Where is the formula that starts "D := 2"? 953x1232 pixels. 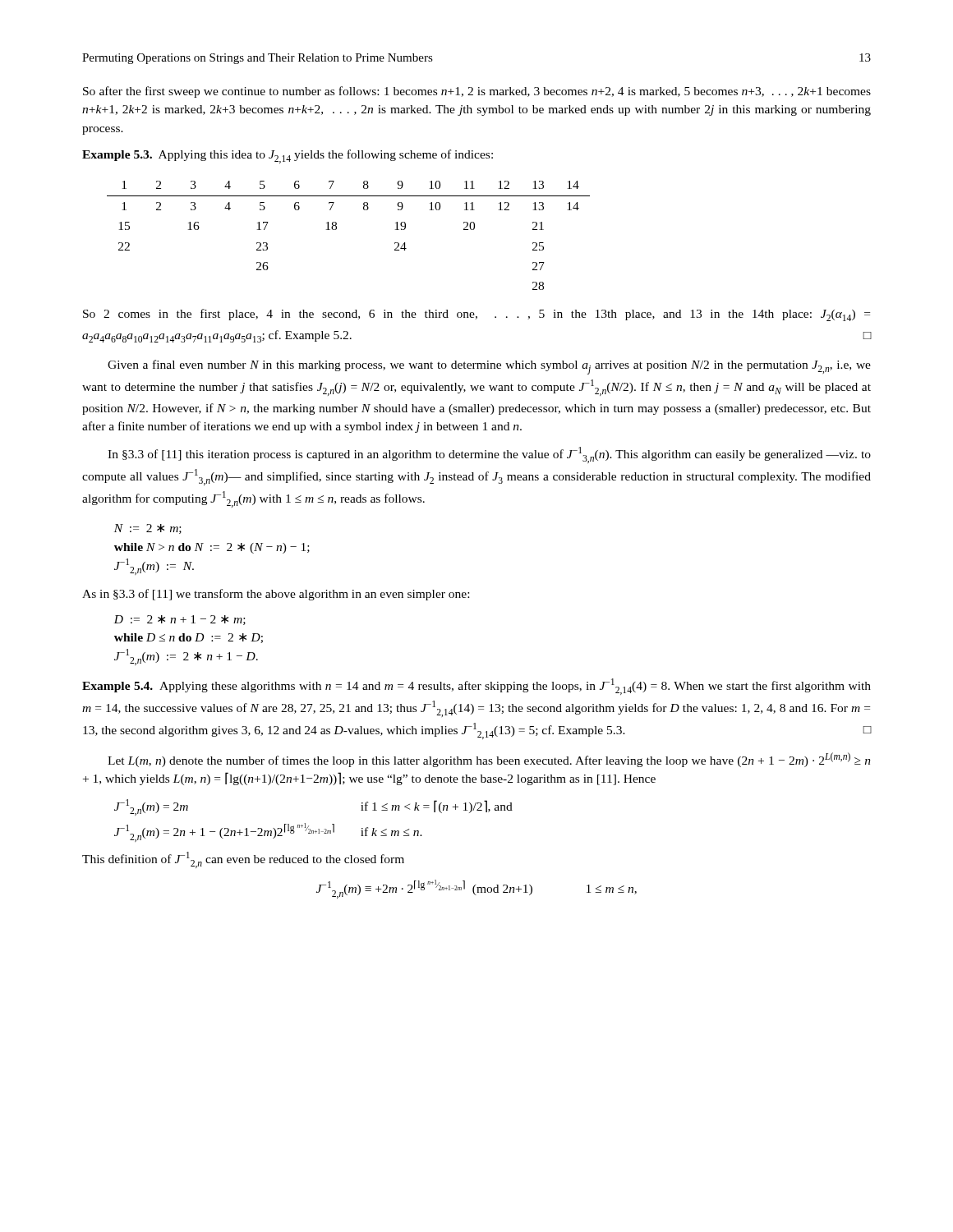click(180, 620)
